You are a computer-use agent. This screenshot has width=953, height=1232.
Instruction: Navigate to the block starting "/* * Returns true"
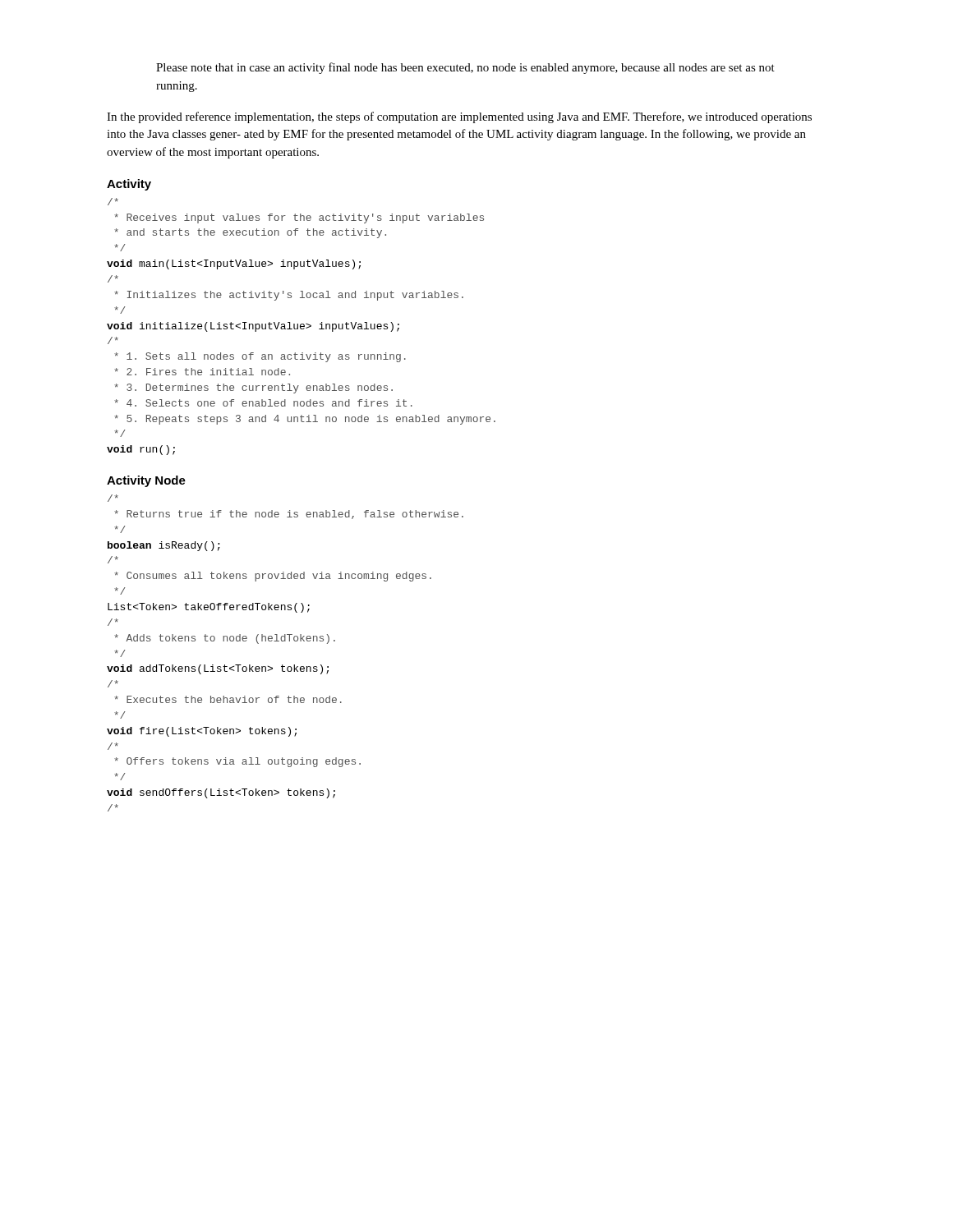coord(113,498)
